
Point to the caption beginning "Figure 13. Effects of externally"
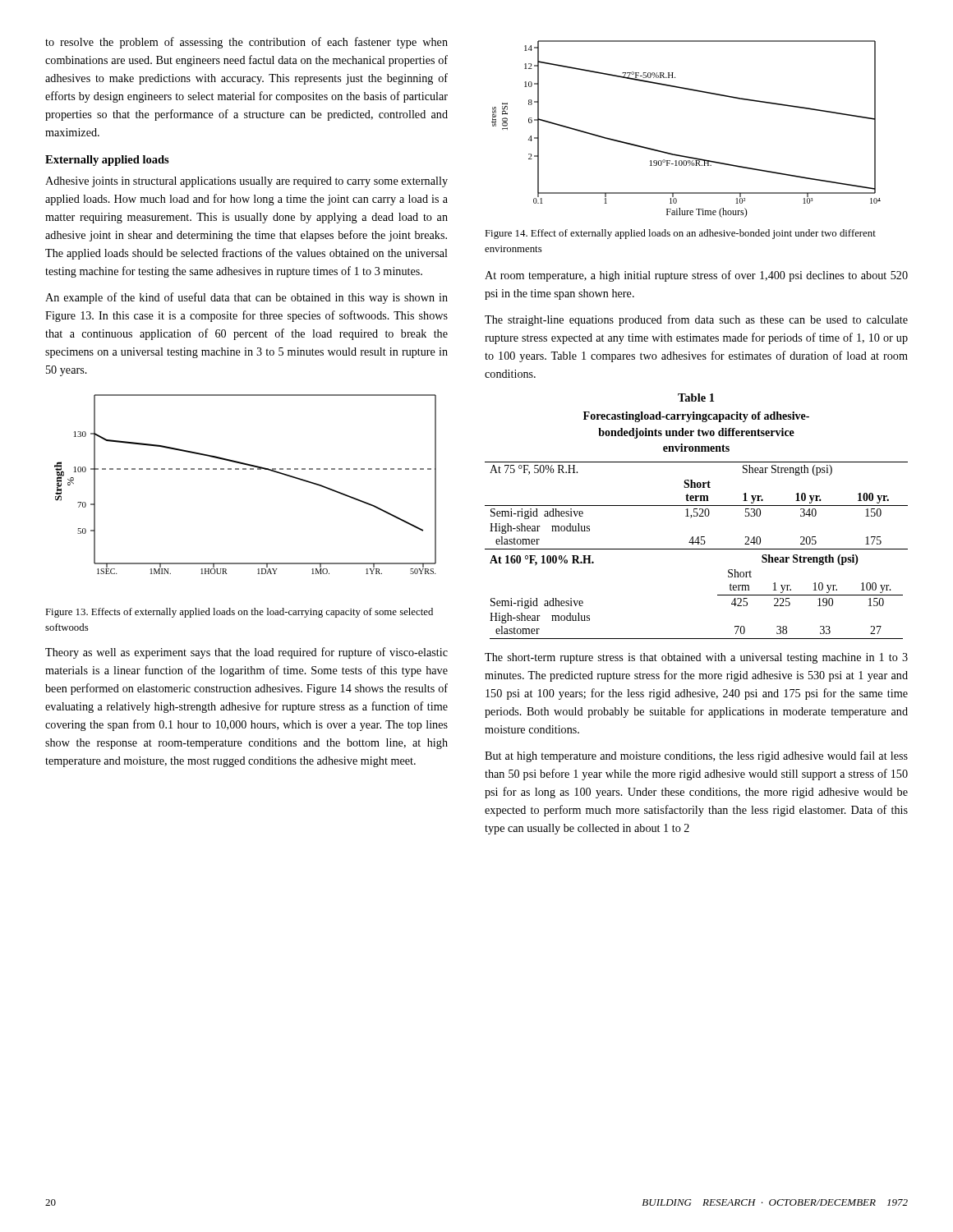(239, 620)
